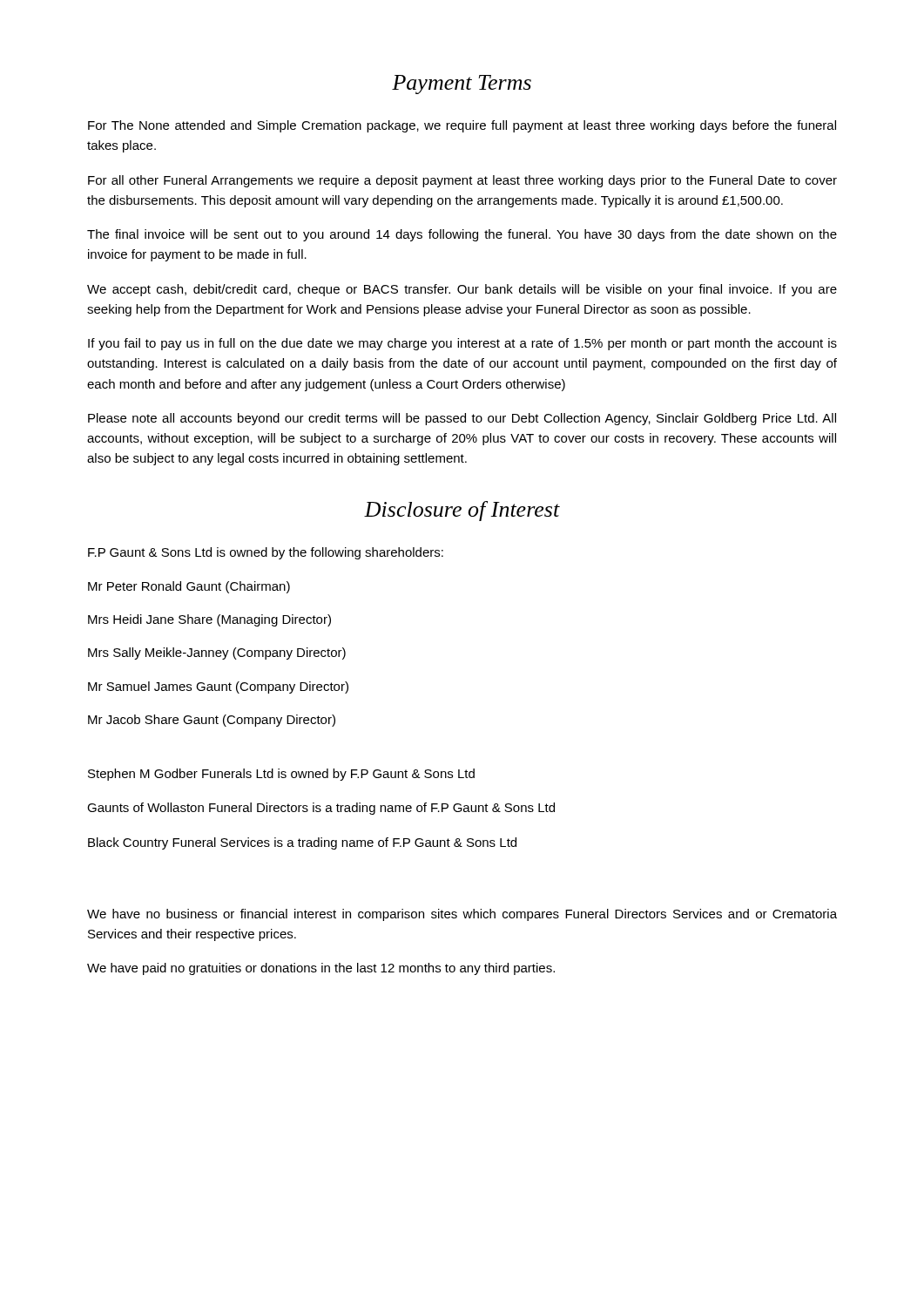Find the text starting "We accept cash,"
This screenshot has height=1307, width=924.
point(462,299)
